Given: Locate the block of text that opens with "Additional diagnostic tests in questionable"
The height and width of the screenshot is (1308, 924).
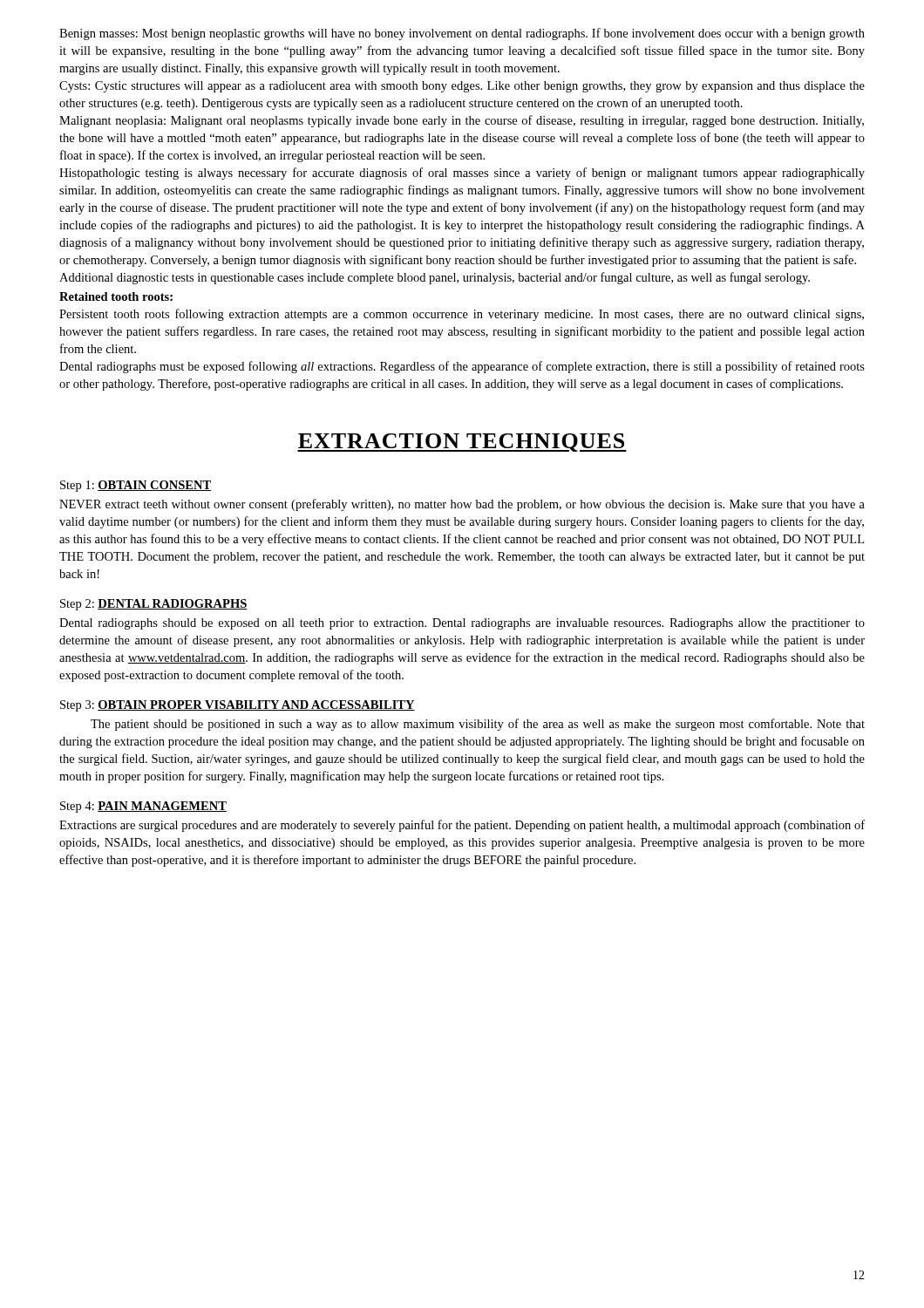Looking at the screenshot, I should coord(462,277).
